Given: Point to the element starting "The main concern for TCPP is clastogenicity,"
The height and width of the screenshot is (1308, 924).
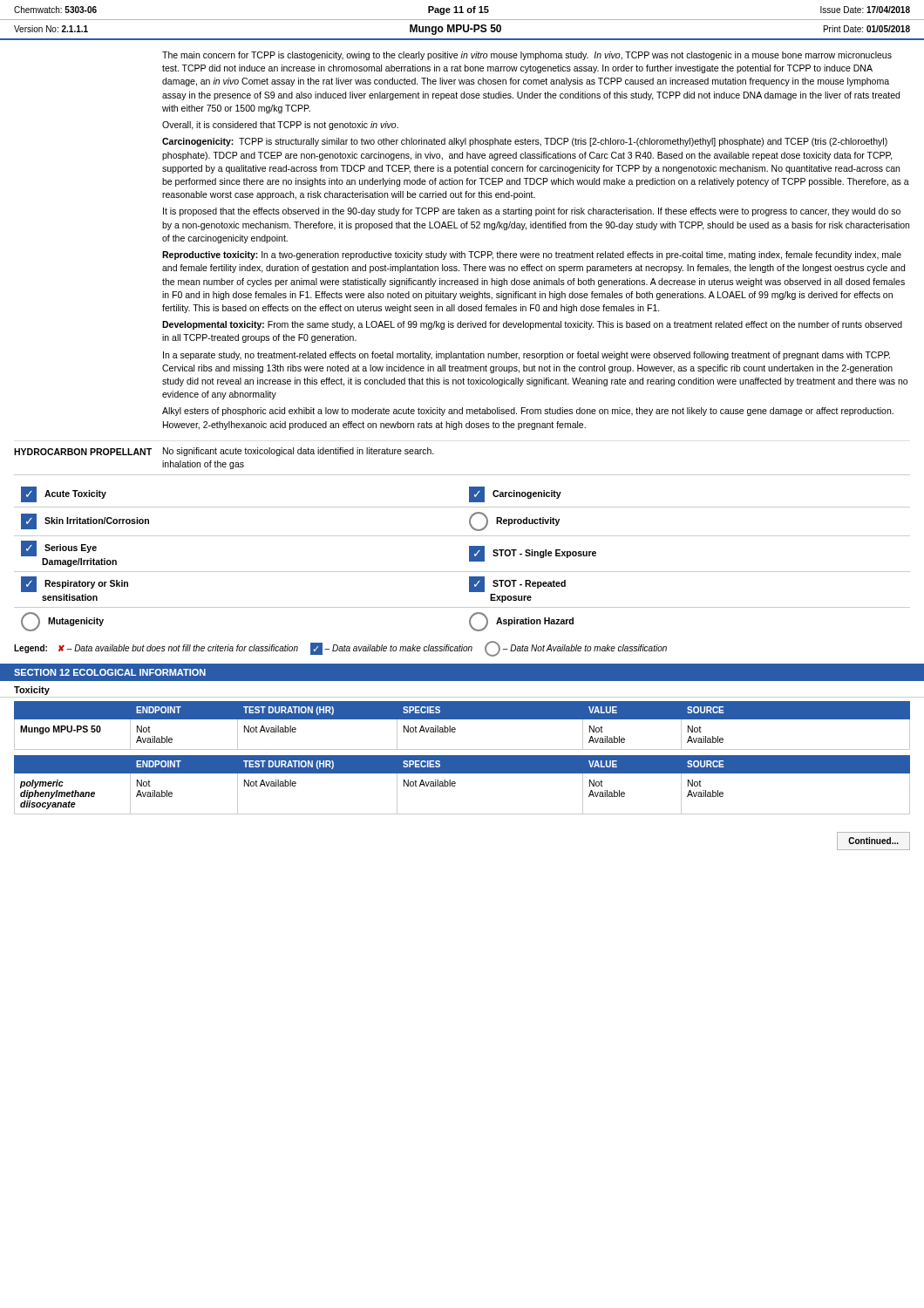Looking at the screenshot, I should click(527, 56).
